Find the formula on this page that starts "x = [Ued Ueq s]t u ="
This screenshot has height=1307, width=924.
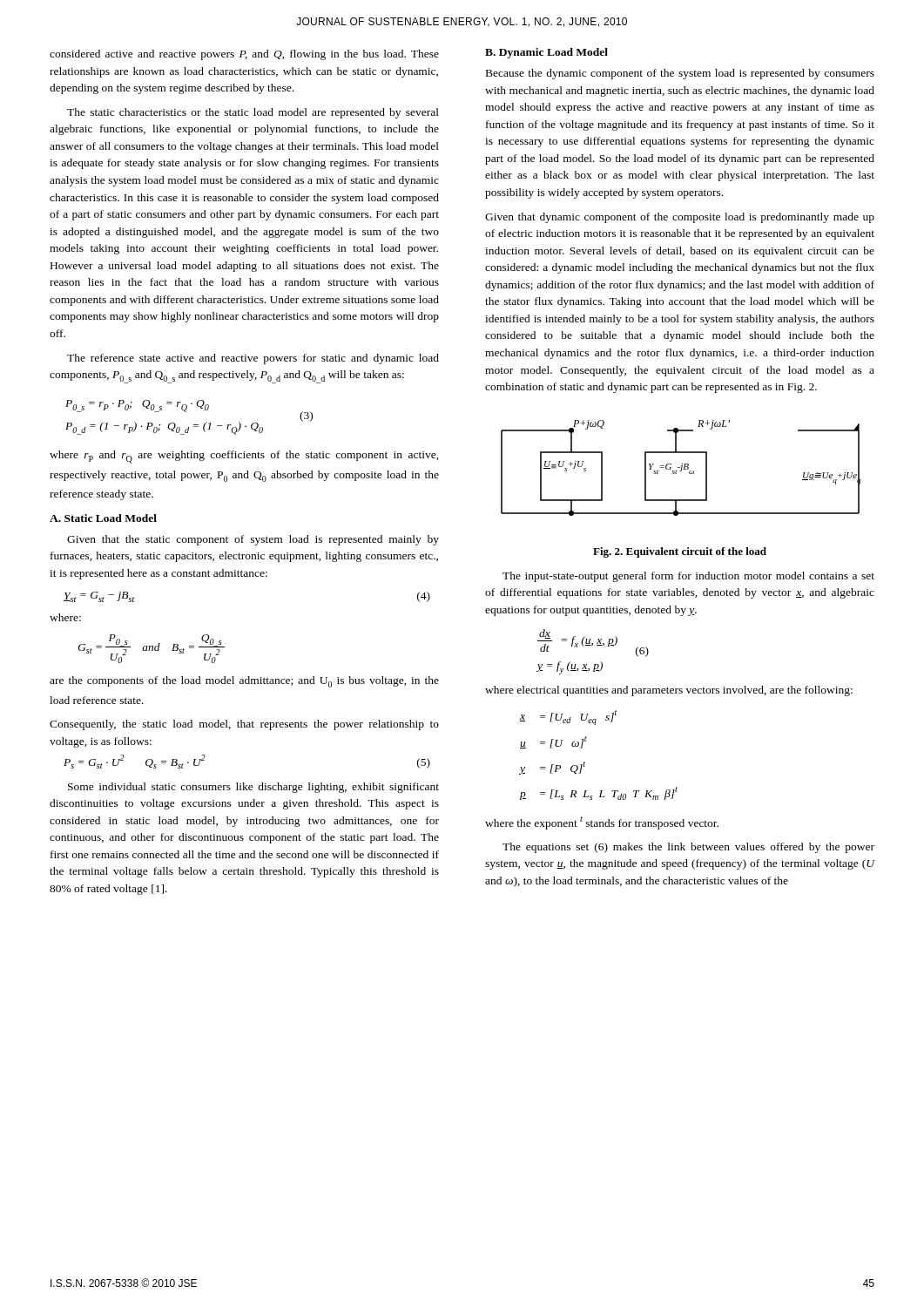tap(569, 718)
